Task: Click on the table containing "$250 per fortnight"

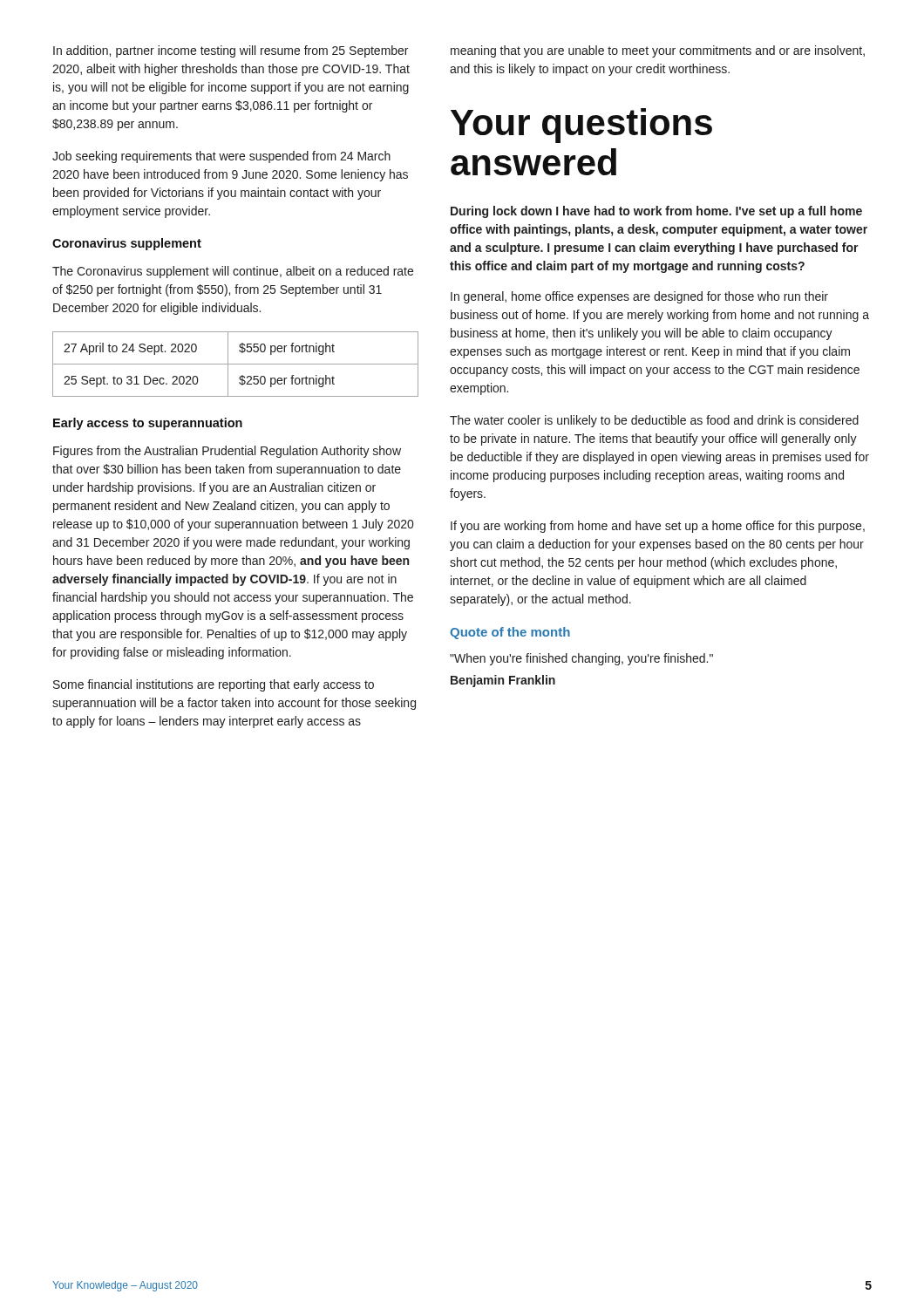Action: pos(235,364)
